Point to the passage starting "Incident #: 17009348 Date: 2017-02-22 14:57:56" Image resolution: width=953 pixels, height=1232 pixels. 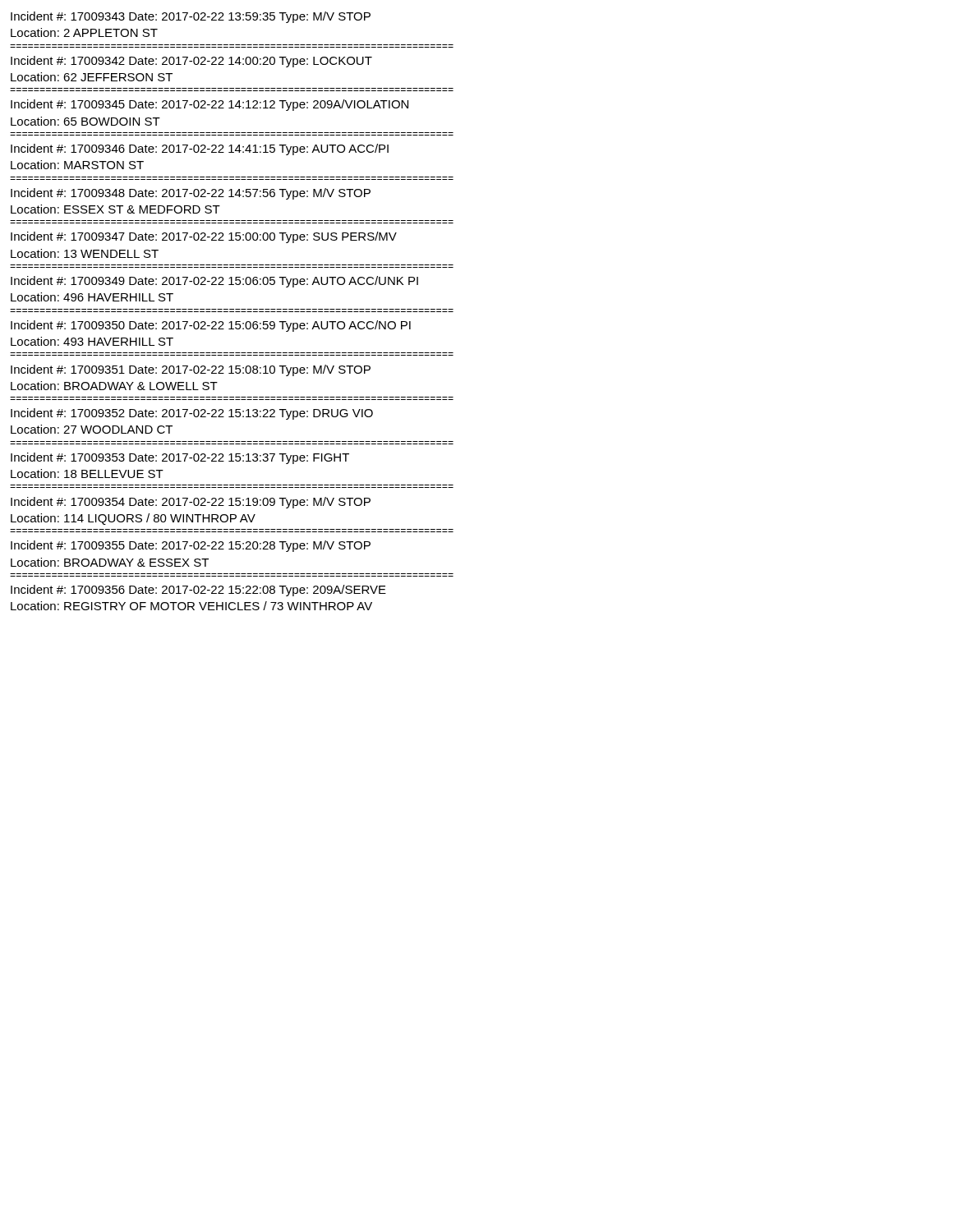pos(191,194)
